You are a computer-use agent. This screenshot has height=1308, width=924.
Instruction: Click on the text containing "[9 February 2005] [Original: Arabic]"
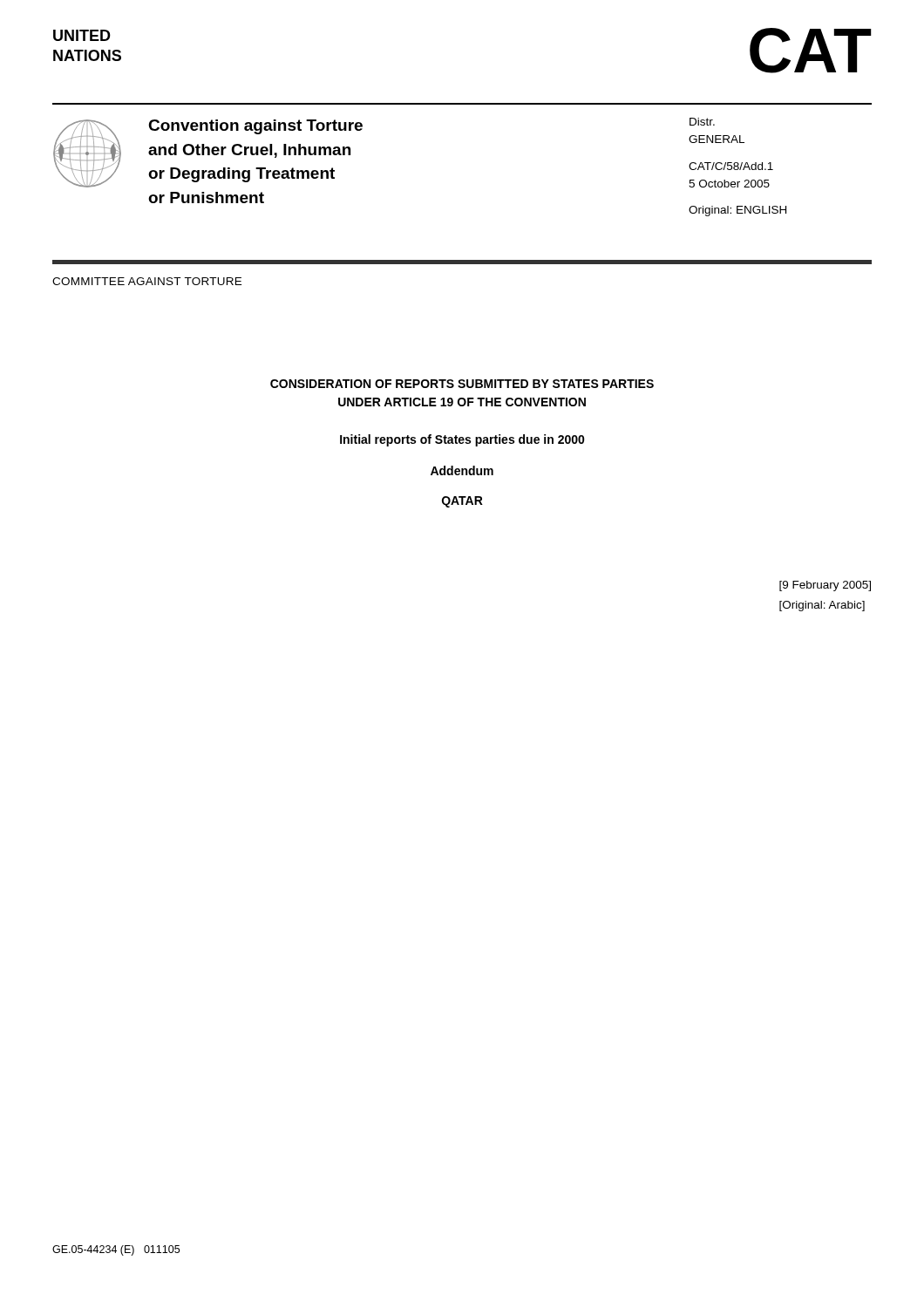click(x=825, y=595)
